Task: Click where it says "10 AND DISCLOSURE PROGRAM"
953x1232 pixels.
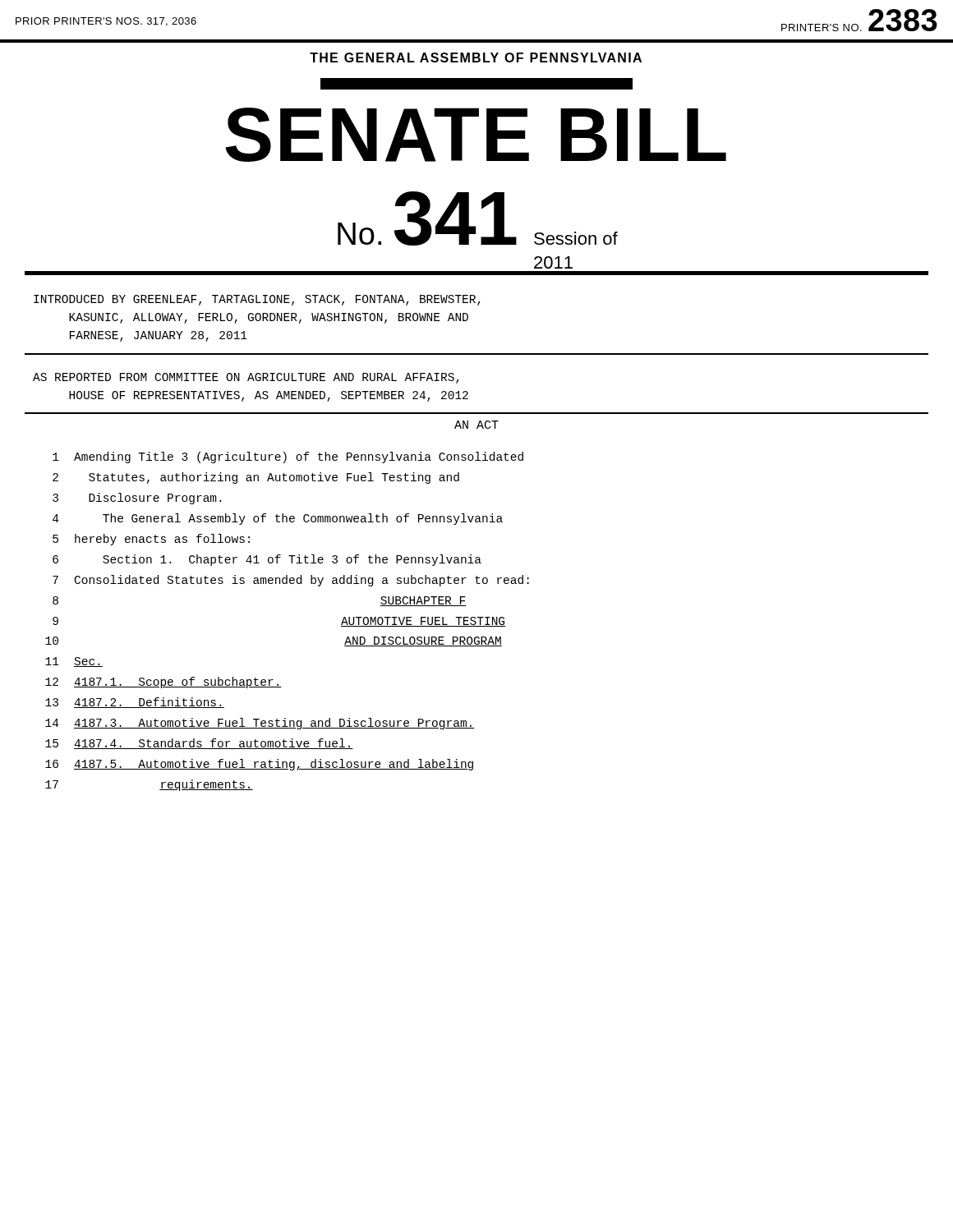Action: click(476, 642)
